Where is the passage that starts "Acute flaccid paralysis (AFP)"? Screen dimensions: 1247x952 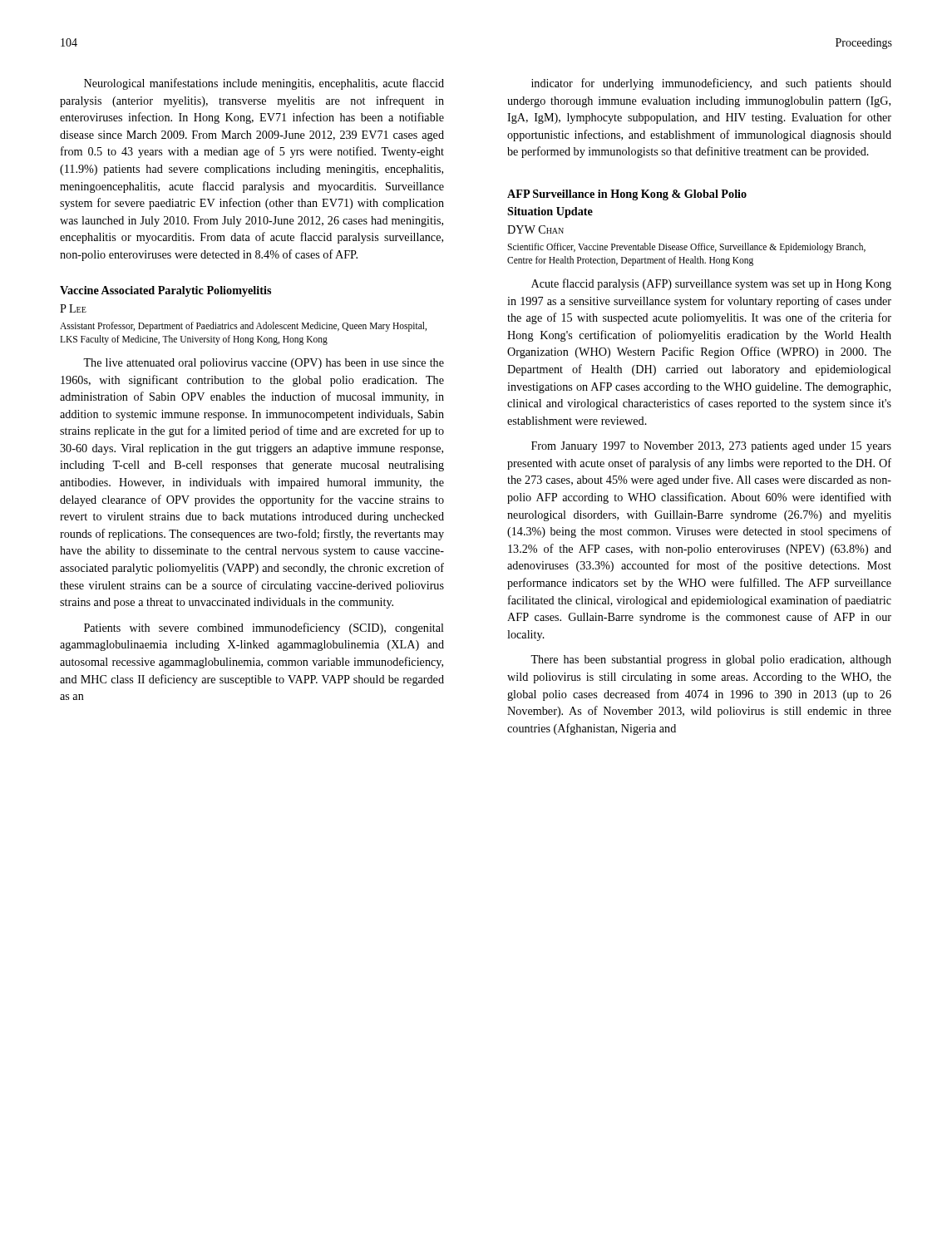(699, 352)
